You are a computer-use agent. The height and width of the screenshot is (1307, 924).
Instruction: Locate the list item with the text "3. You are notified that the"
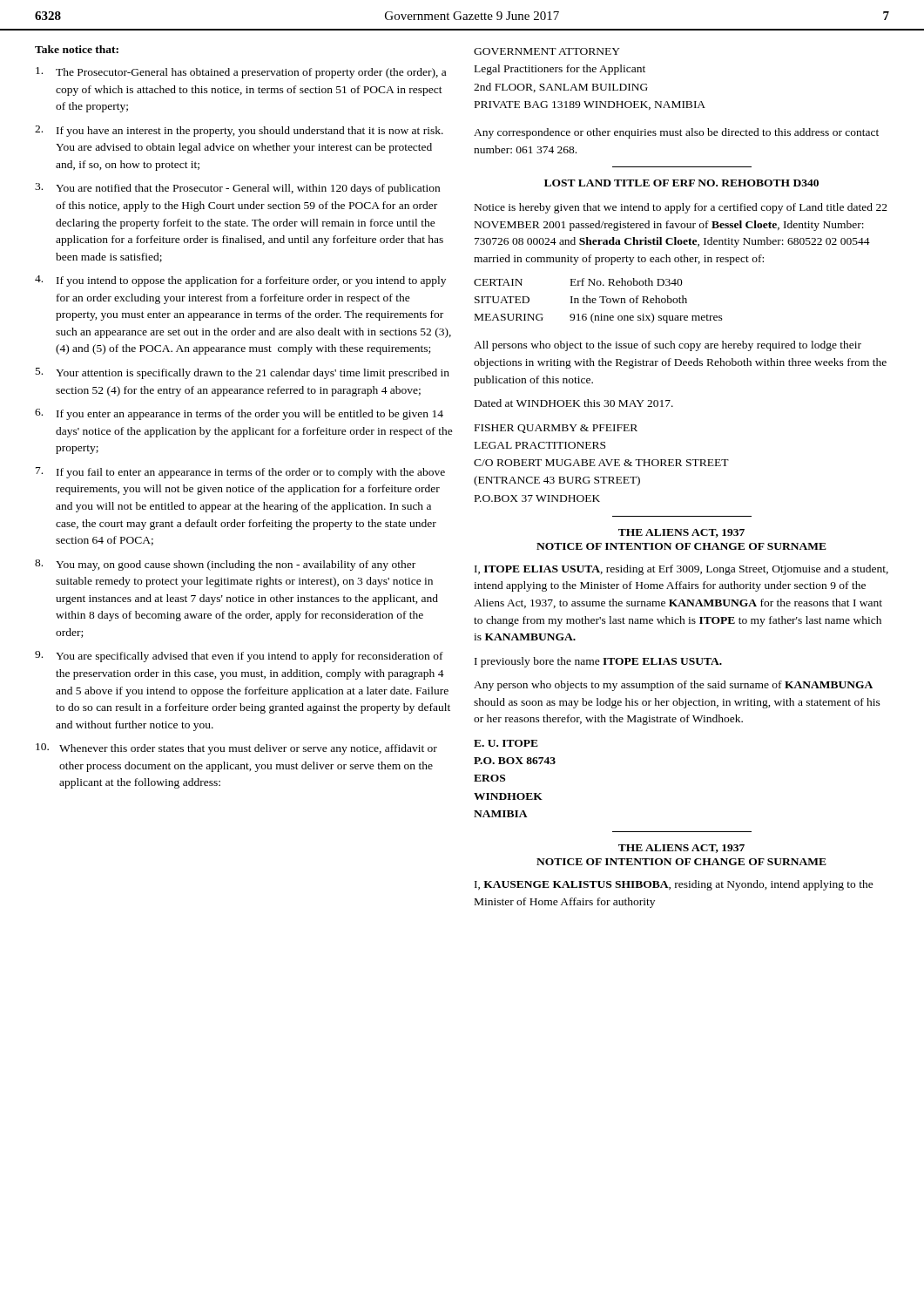[x=244, y=222]
